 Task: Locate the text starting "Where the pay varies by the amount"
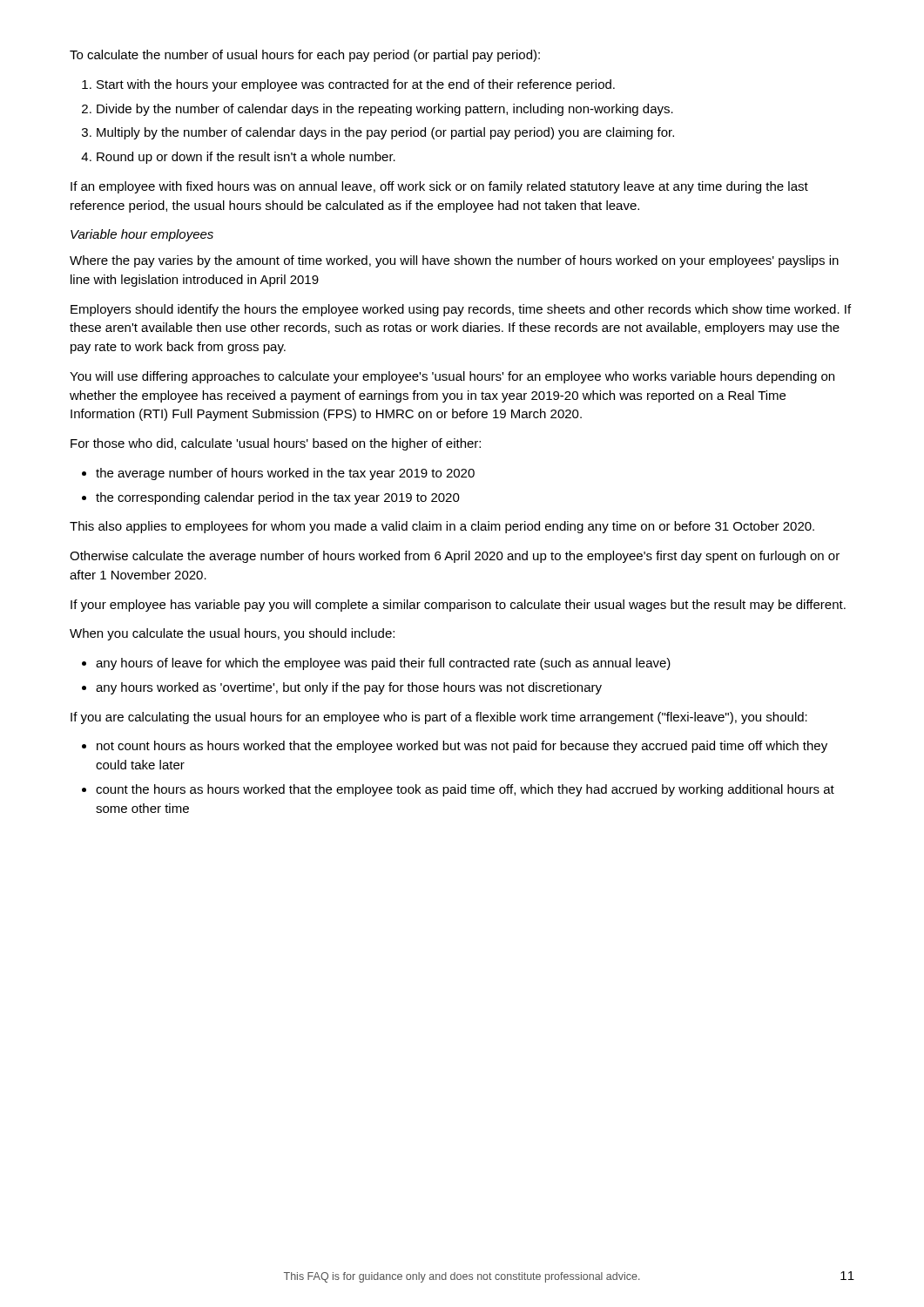(462, 270)
